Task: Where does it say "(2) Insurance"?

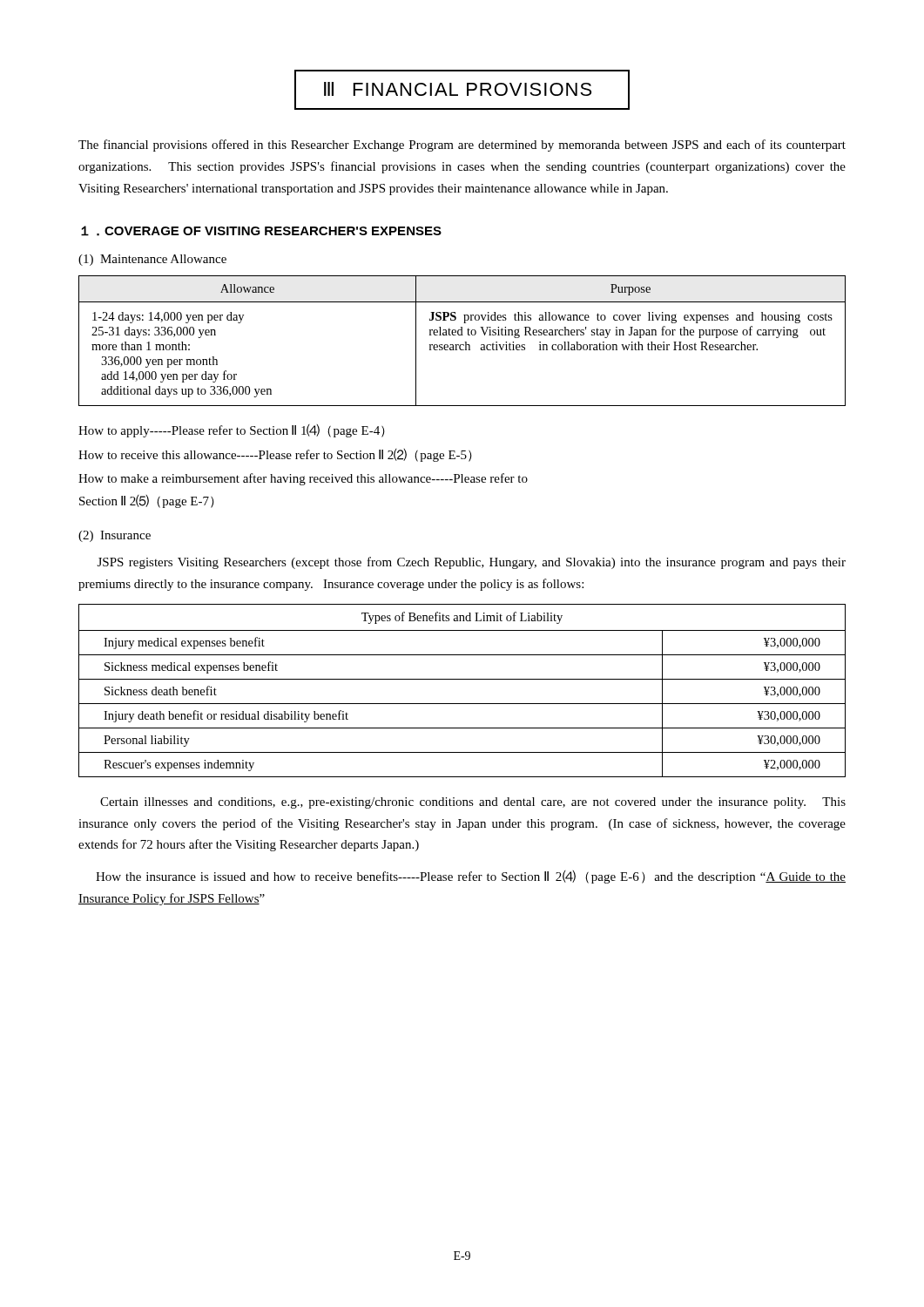Action: tap(115, 535)
